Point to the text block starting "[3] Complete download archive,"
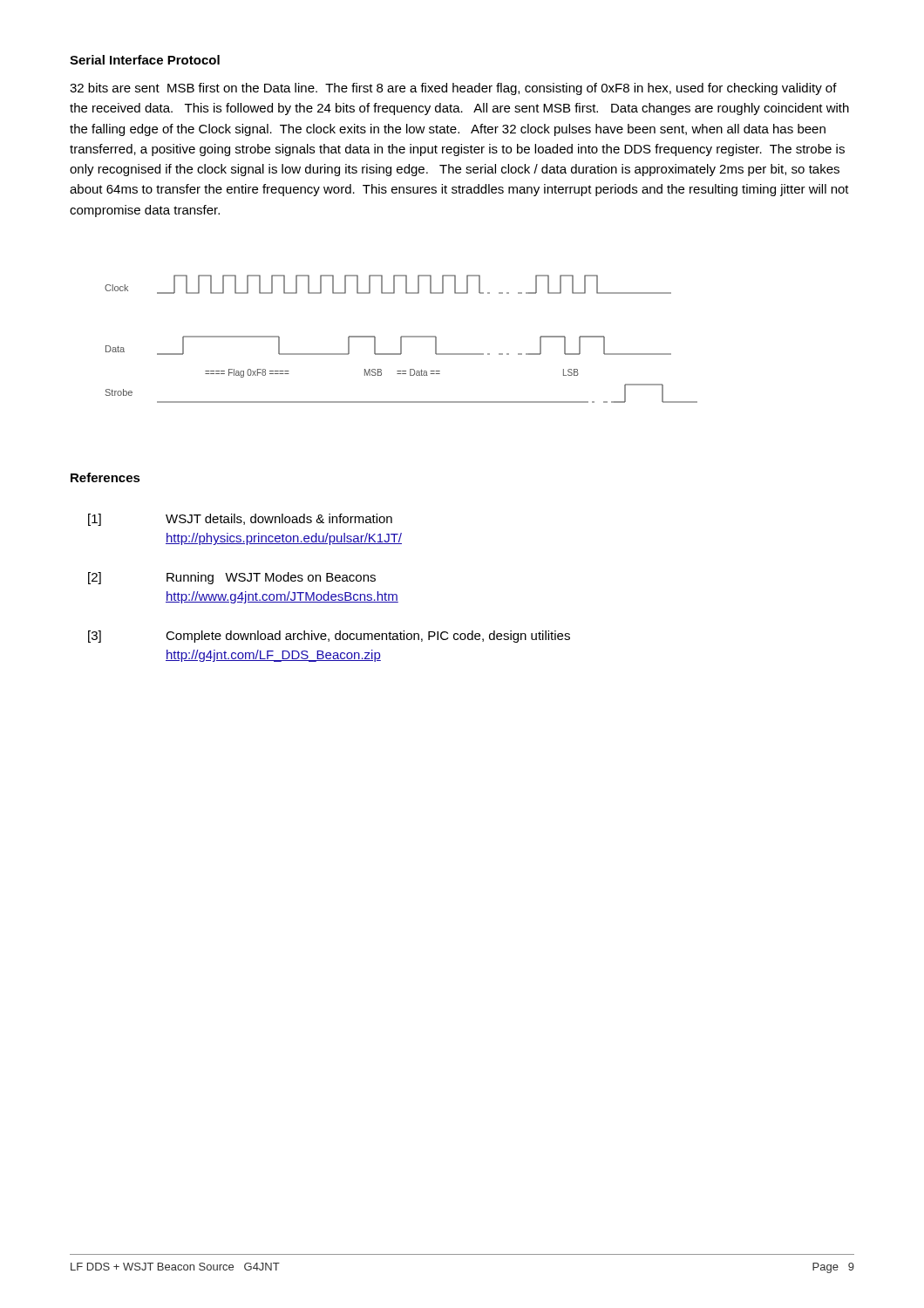 320,645
